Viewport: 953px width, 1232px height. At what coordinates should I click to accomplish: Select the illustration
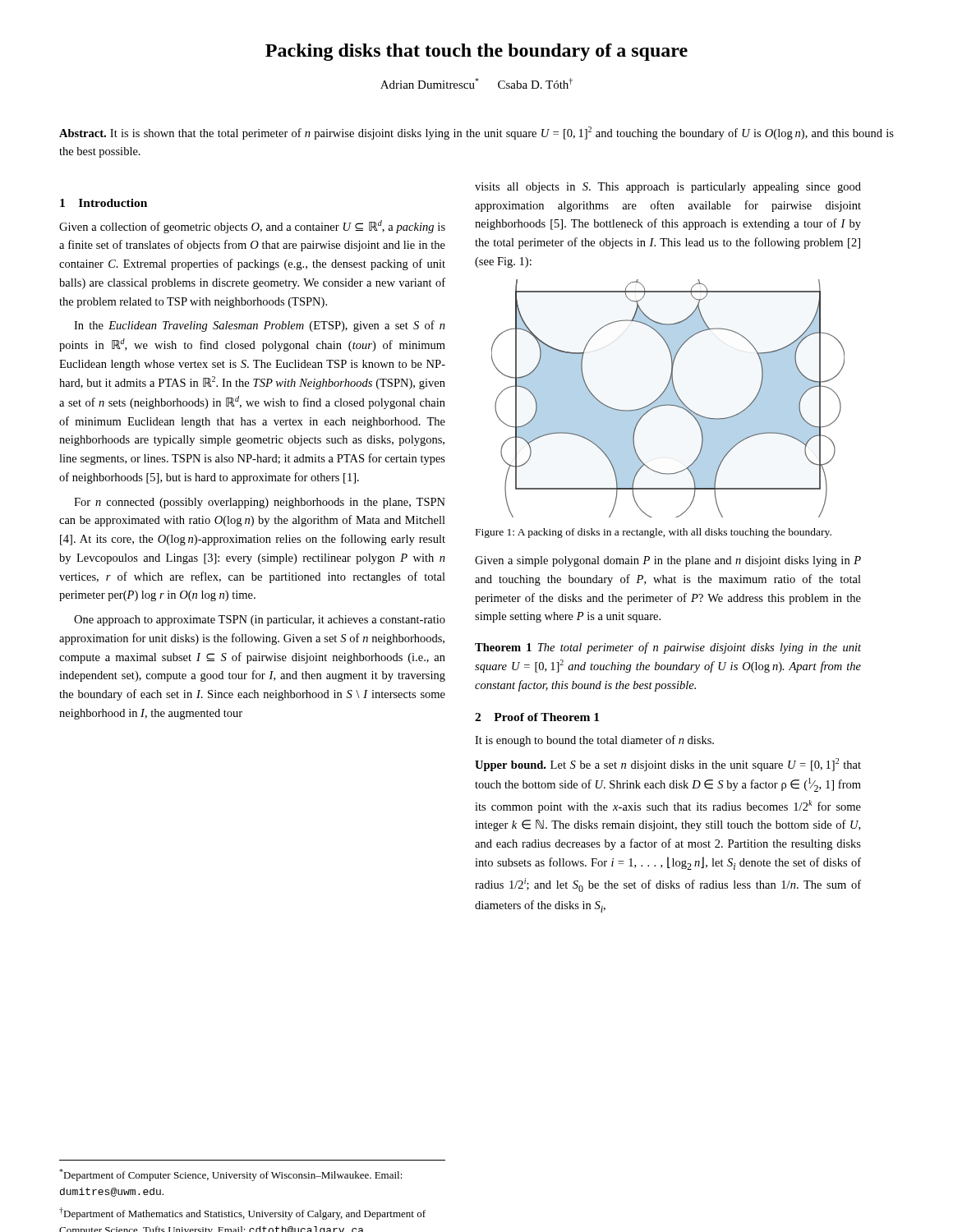click(668, 400)
